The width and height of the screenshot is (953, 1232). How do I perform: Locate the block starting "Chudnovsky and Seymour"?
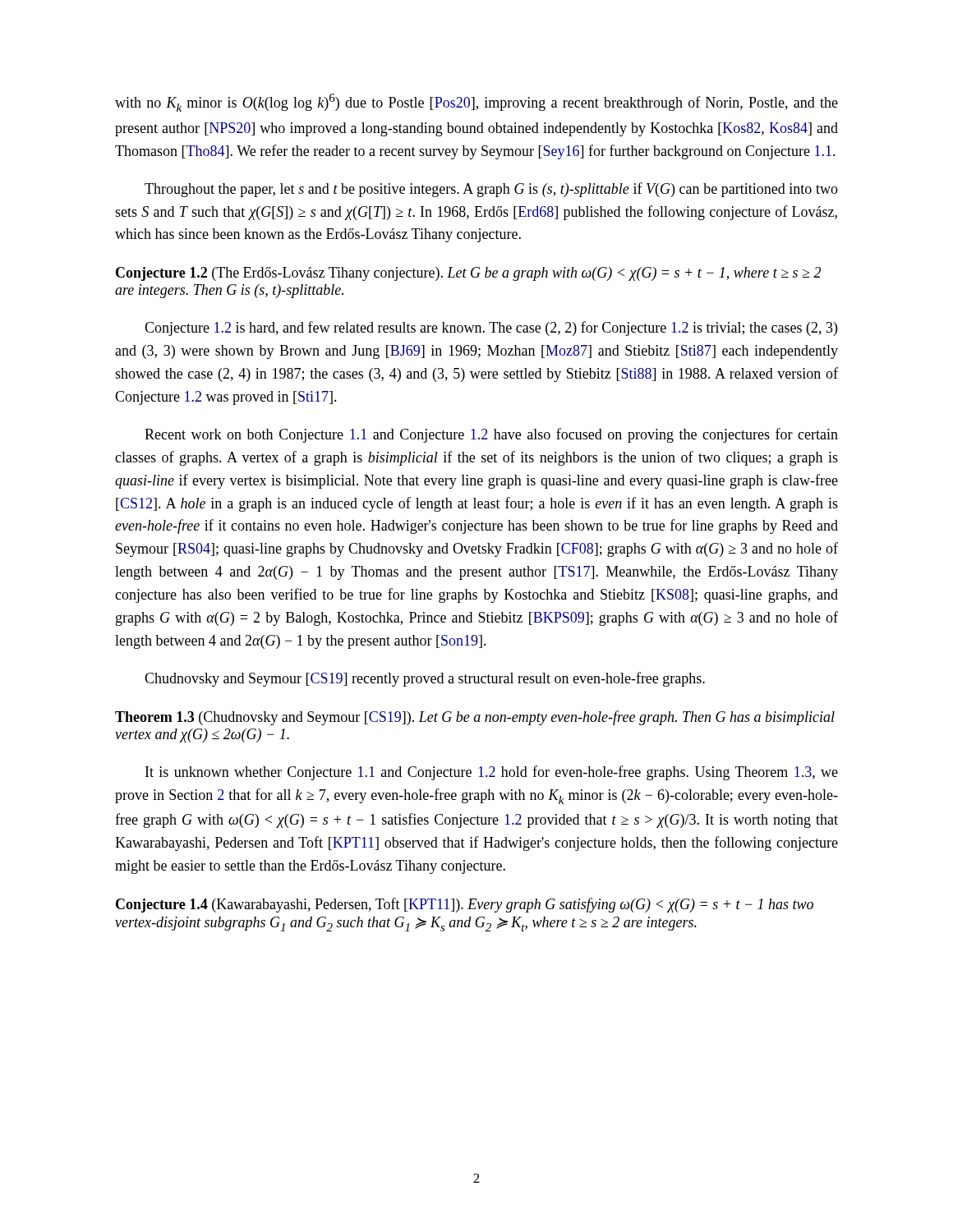coord(476,679)
